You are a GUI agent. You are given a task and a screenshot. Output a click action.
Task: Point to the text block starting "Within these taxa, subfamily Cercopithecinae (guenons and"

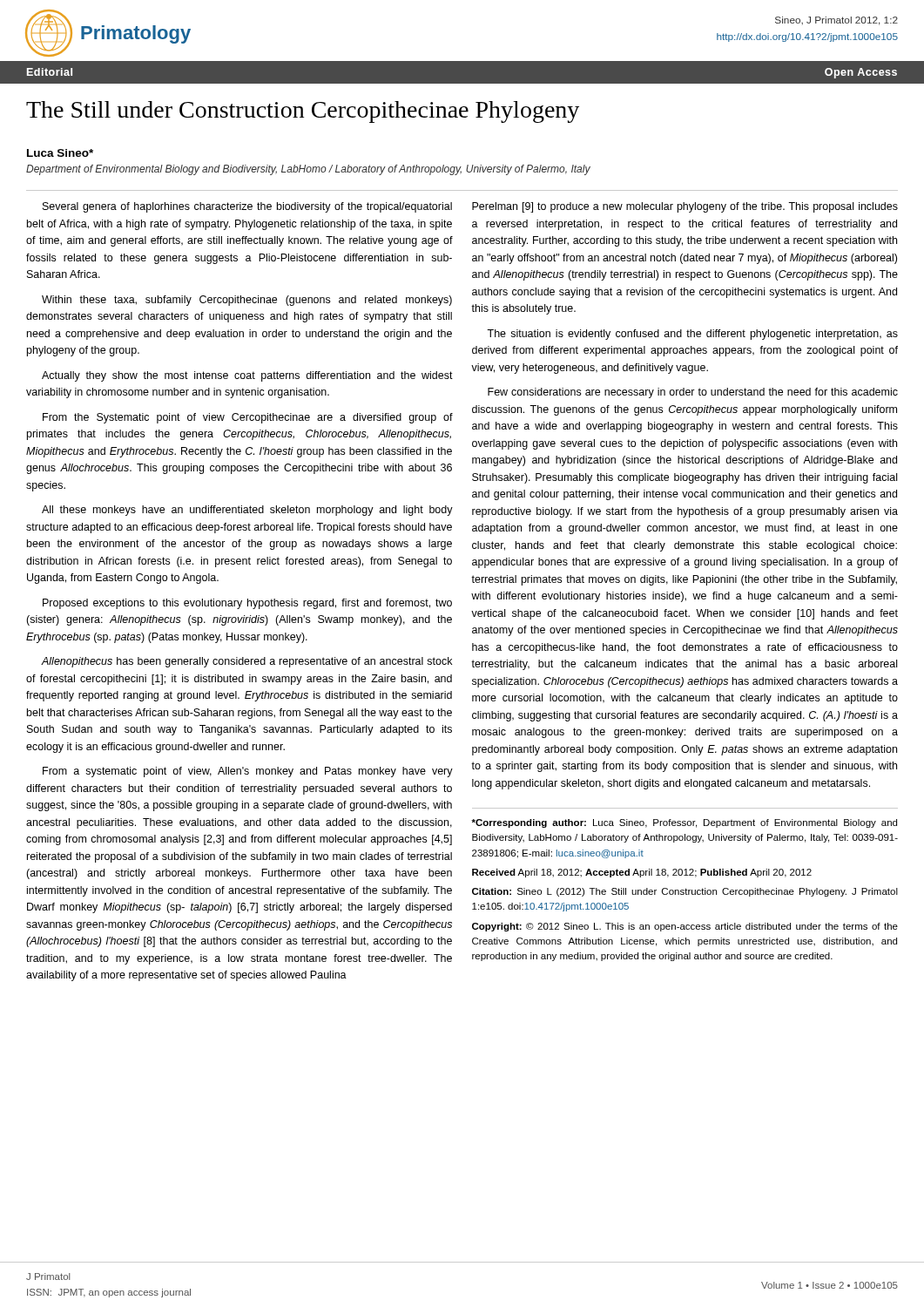(239, 325)
